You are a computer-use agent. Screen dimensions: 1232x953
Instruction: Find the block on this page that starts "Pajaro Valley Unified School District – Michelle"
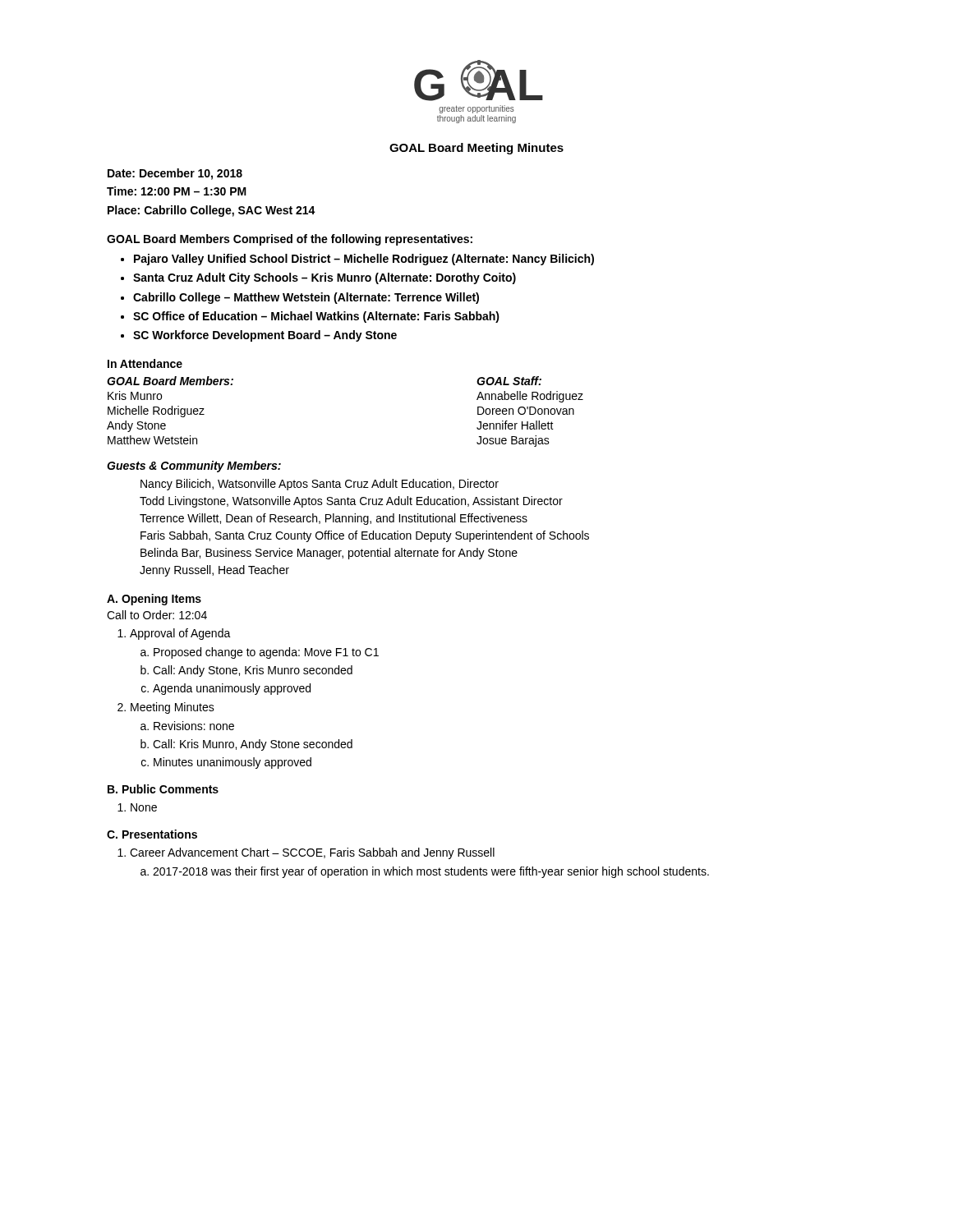(490, 259)
